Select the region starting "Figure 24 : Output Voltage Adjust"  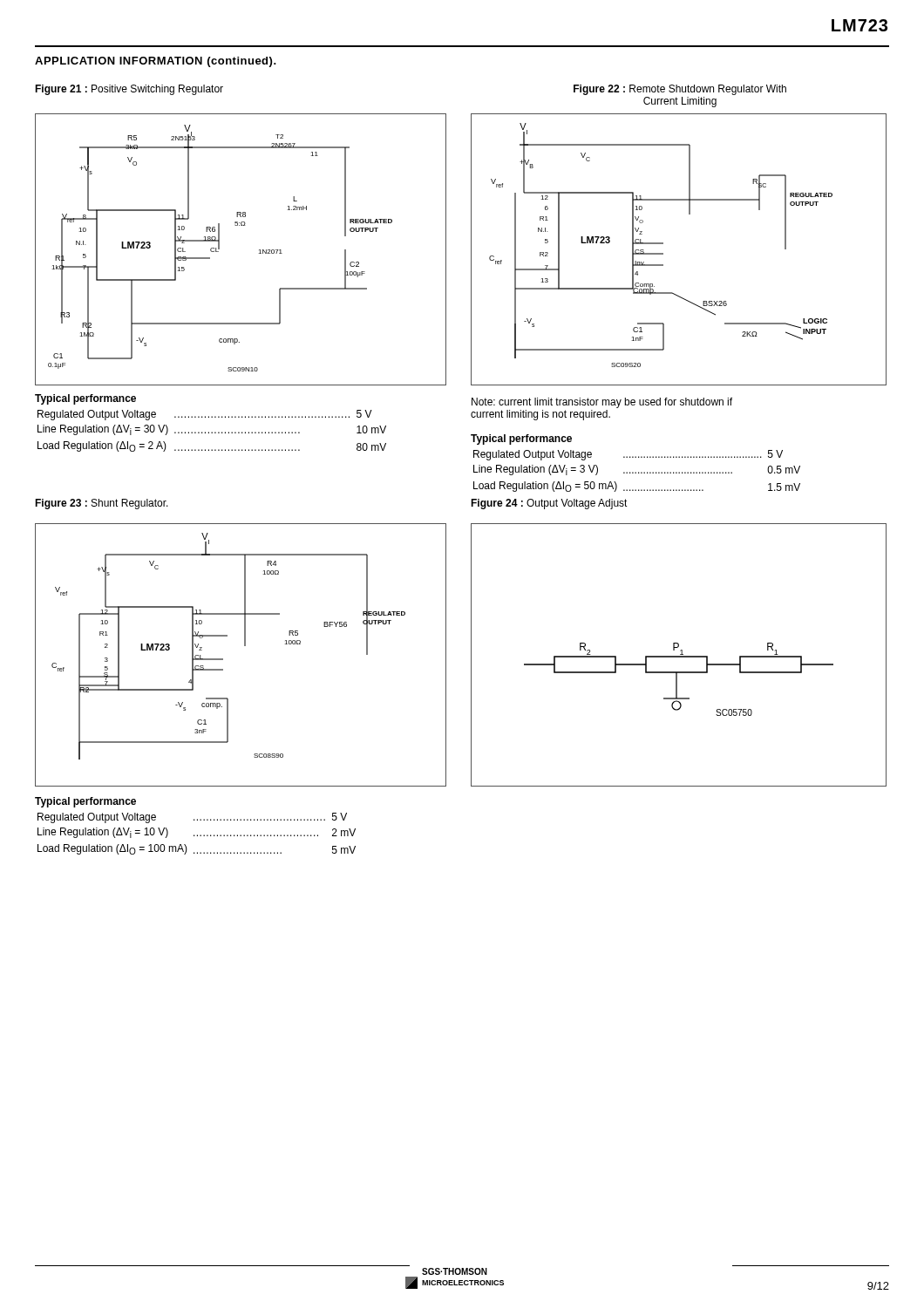point(549,503)
